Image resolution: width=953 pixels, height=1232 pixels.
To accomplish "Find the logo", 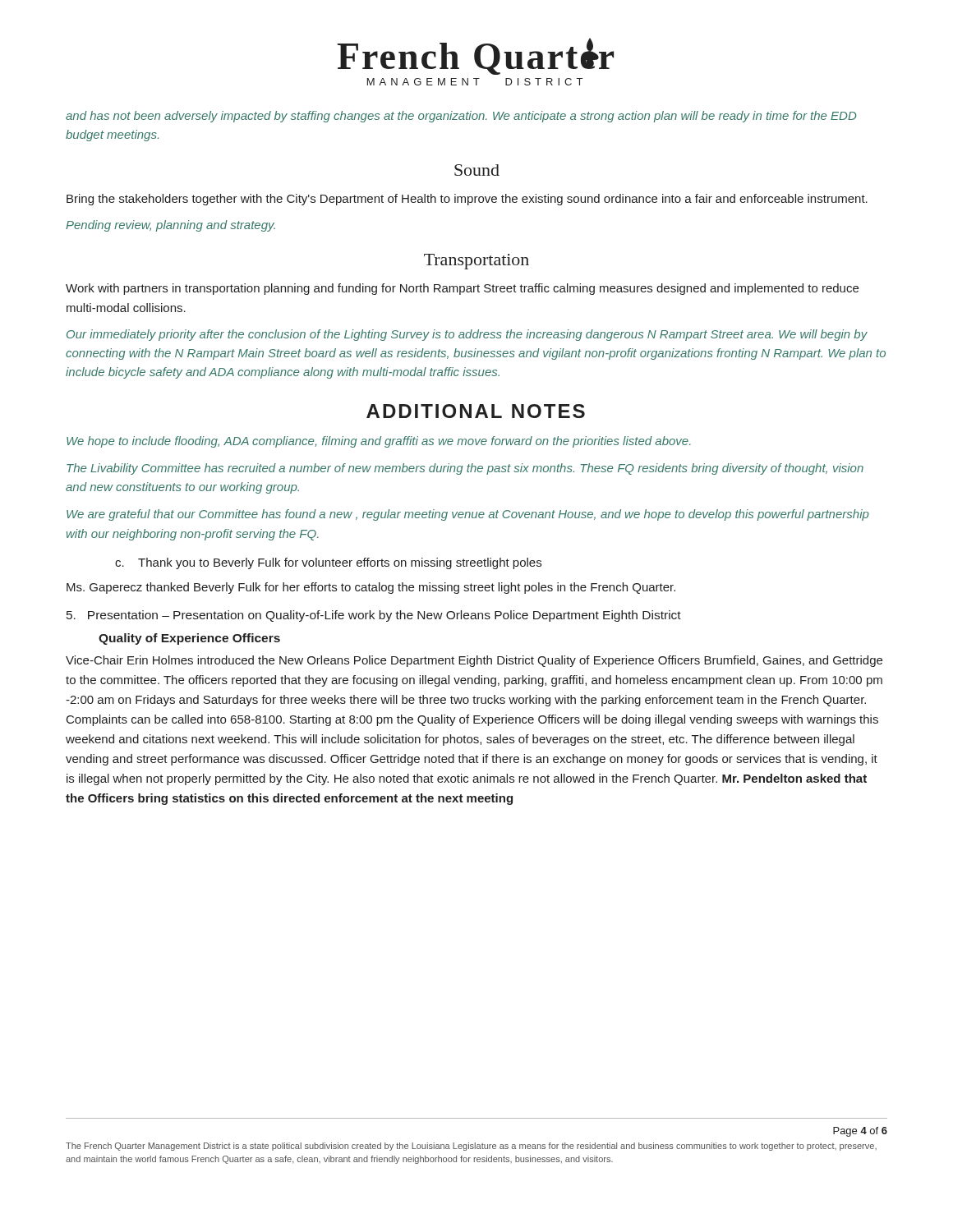I will point(476,64).
